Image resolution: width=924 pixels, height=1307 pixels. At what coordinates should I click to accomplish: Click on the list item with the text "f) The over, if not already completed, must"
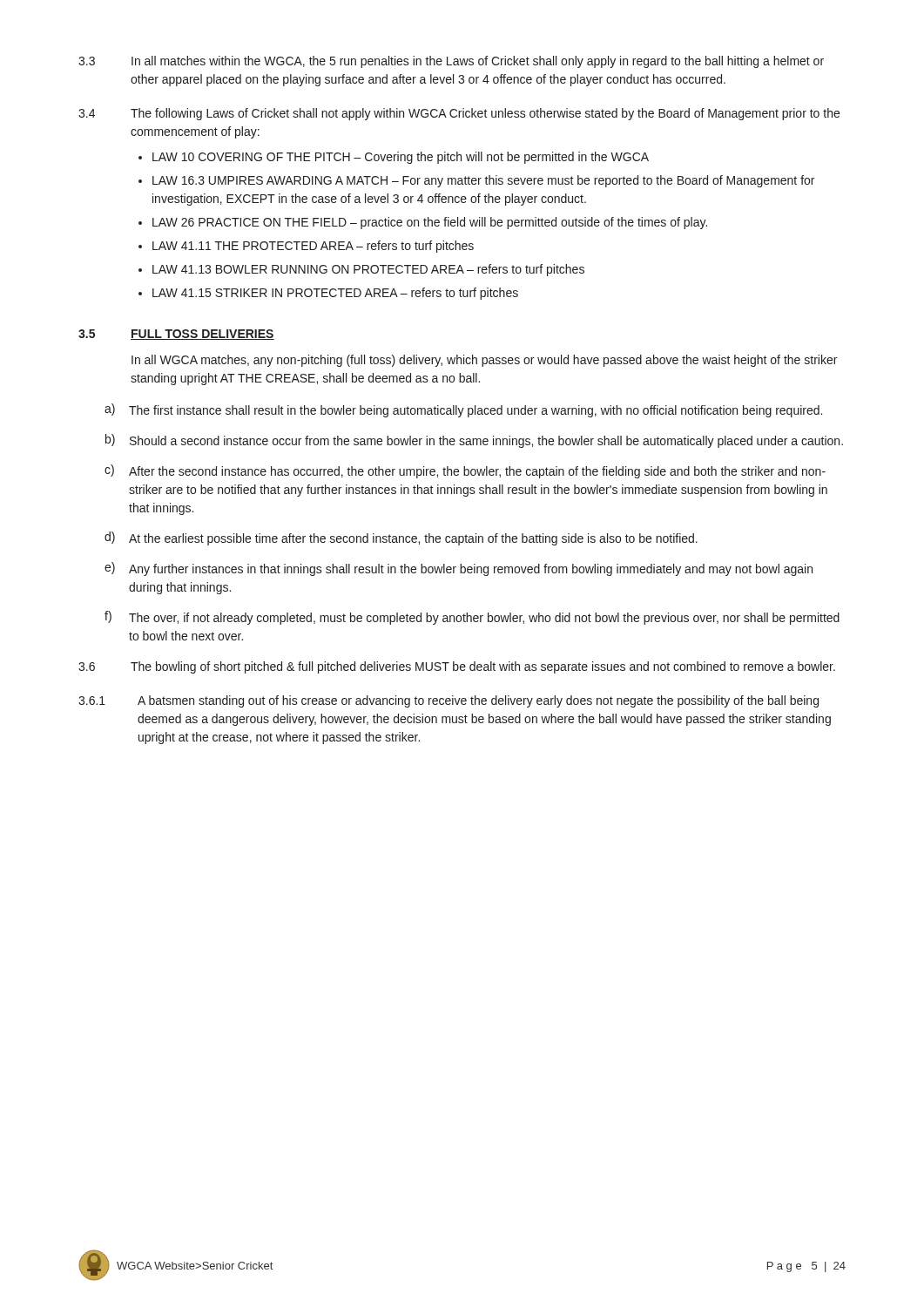tap(475, 627)
